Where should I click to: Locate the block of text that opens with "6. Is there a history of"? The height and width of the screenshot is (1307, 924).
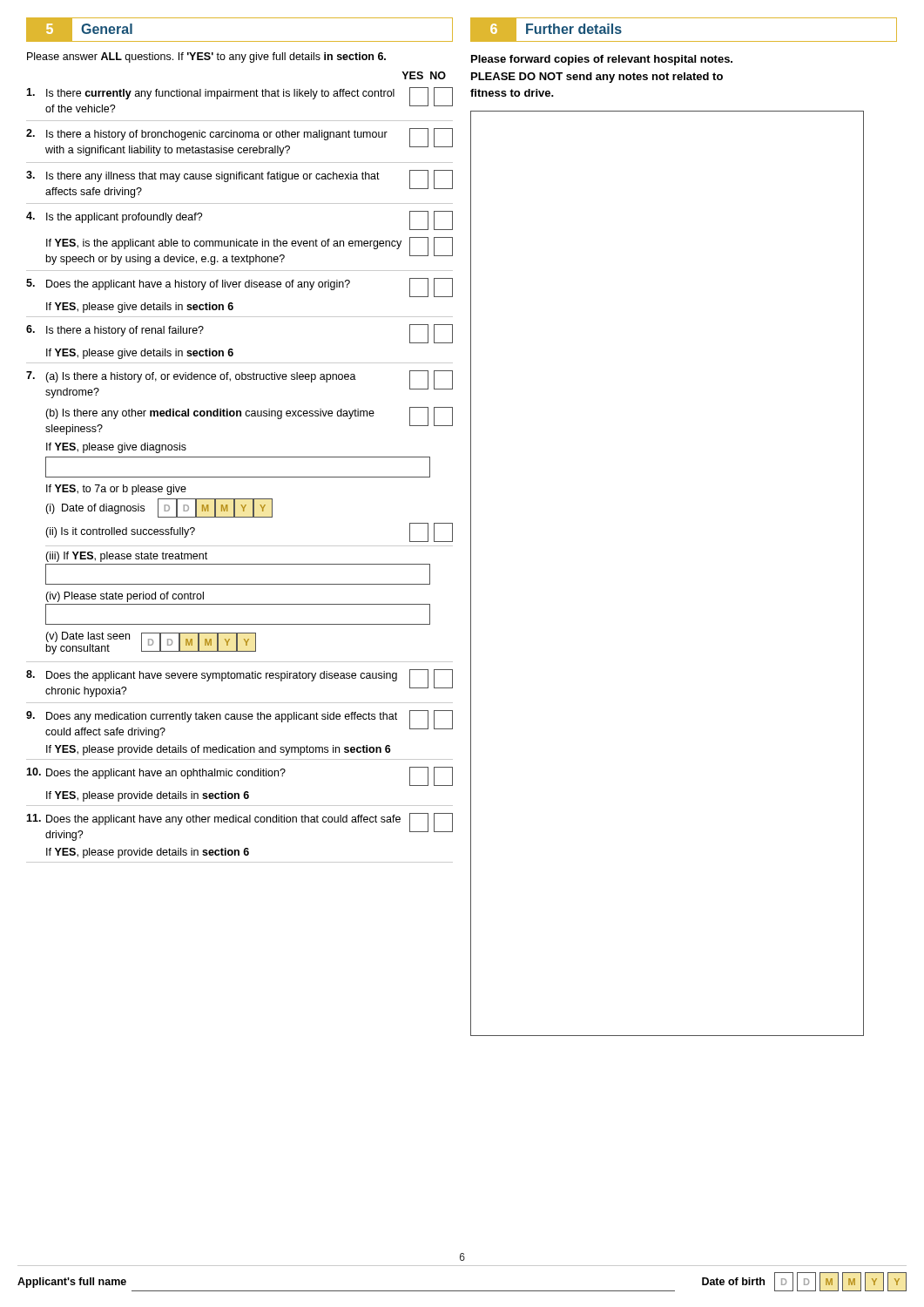(240, 342)
